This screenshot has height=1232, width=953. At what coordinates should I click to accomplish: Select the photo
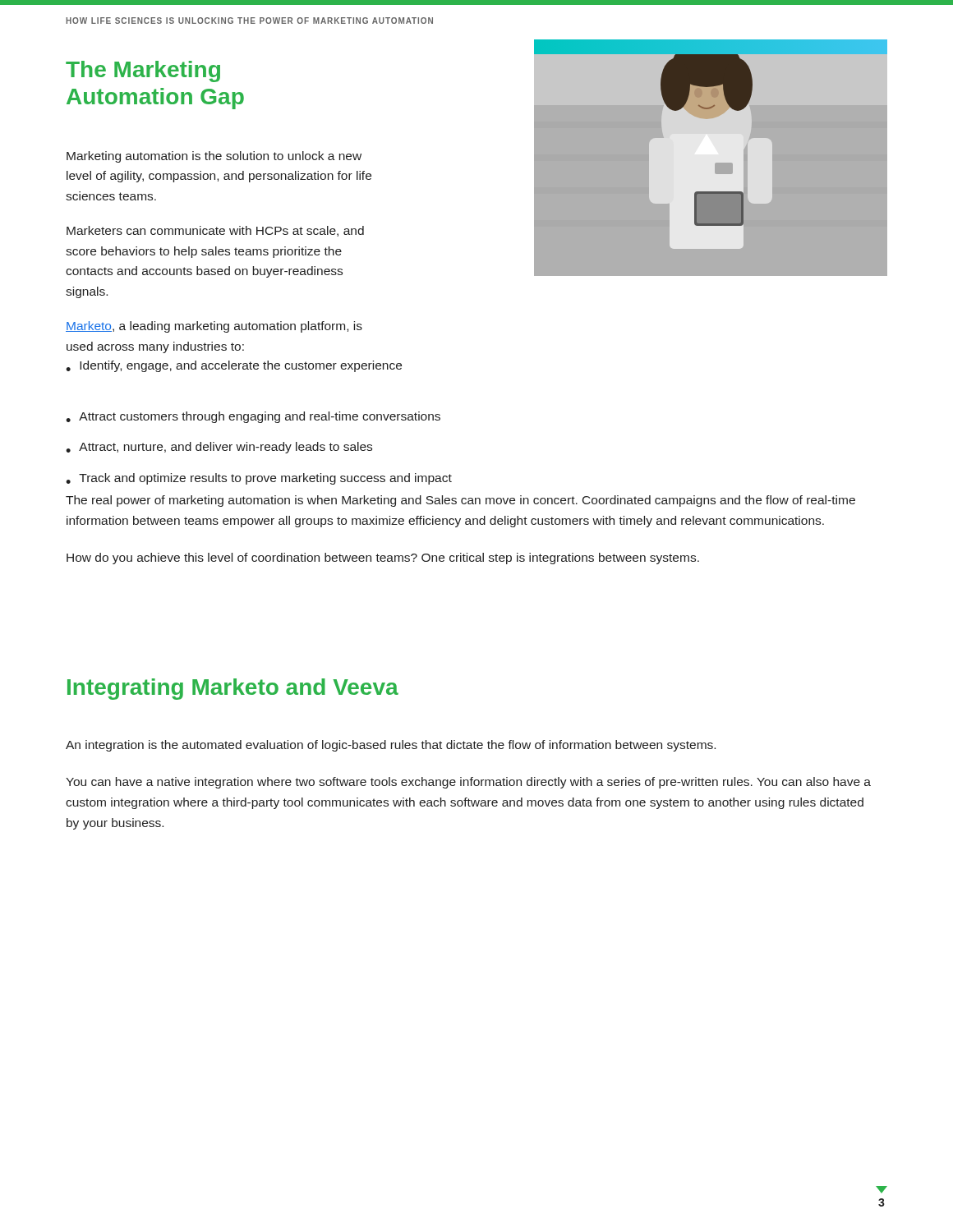pyautogui.click(x=711, y=158)
